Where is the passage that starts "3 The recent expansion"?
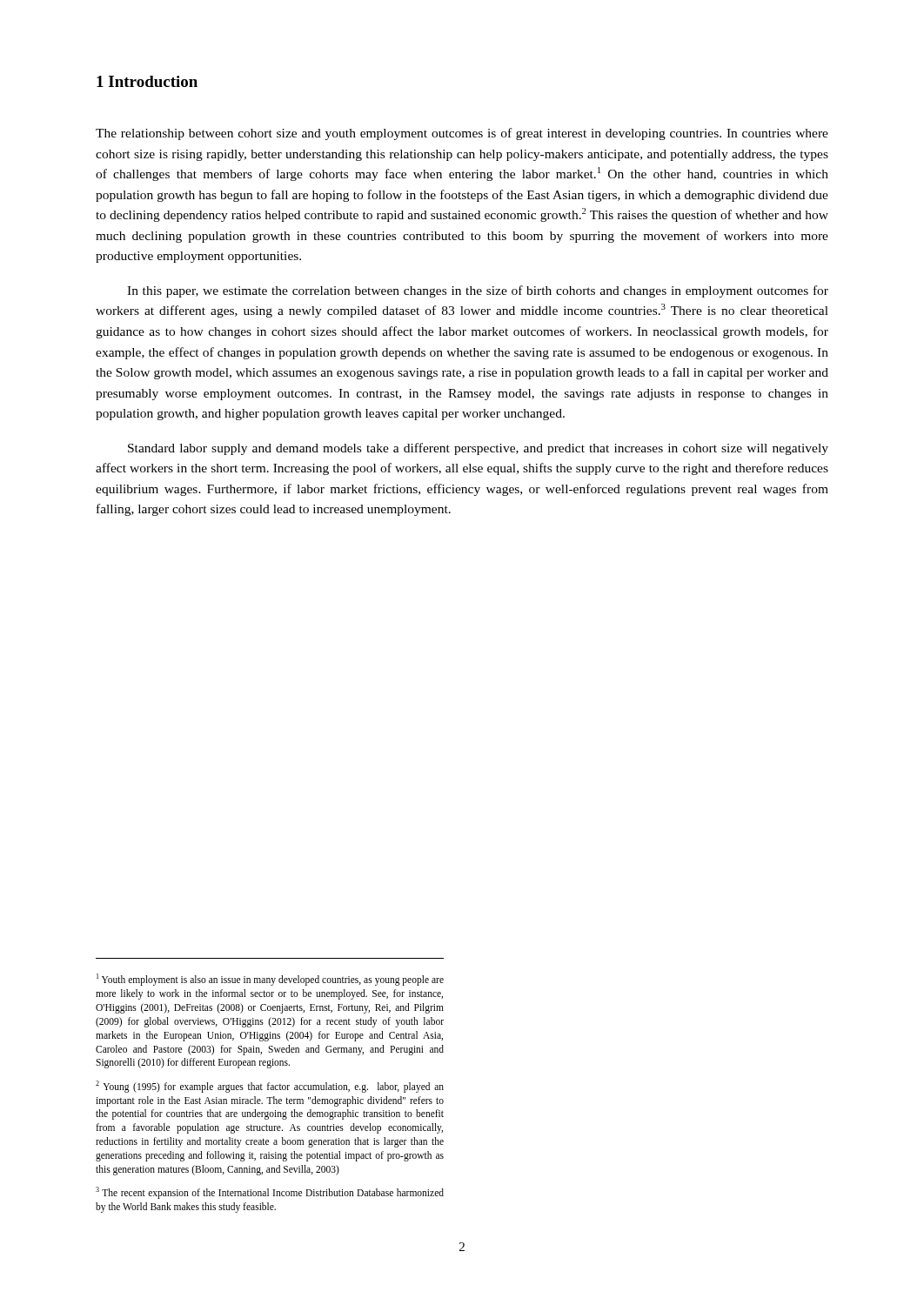 pos(270,1201)
